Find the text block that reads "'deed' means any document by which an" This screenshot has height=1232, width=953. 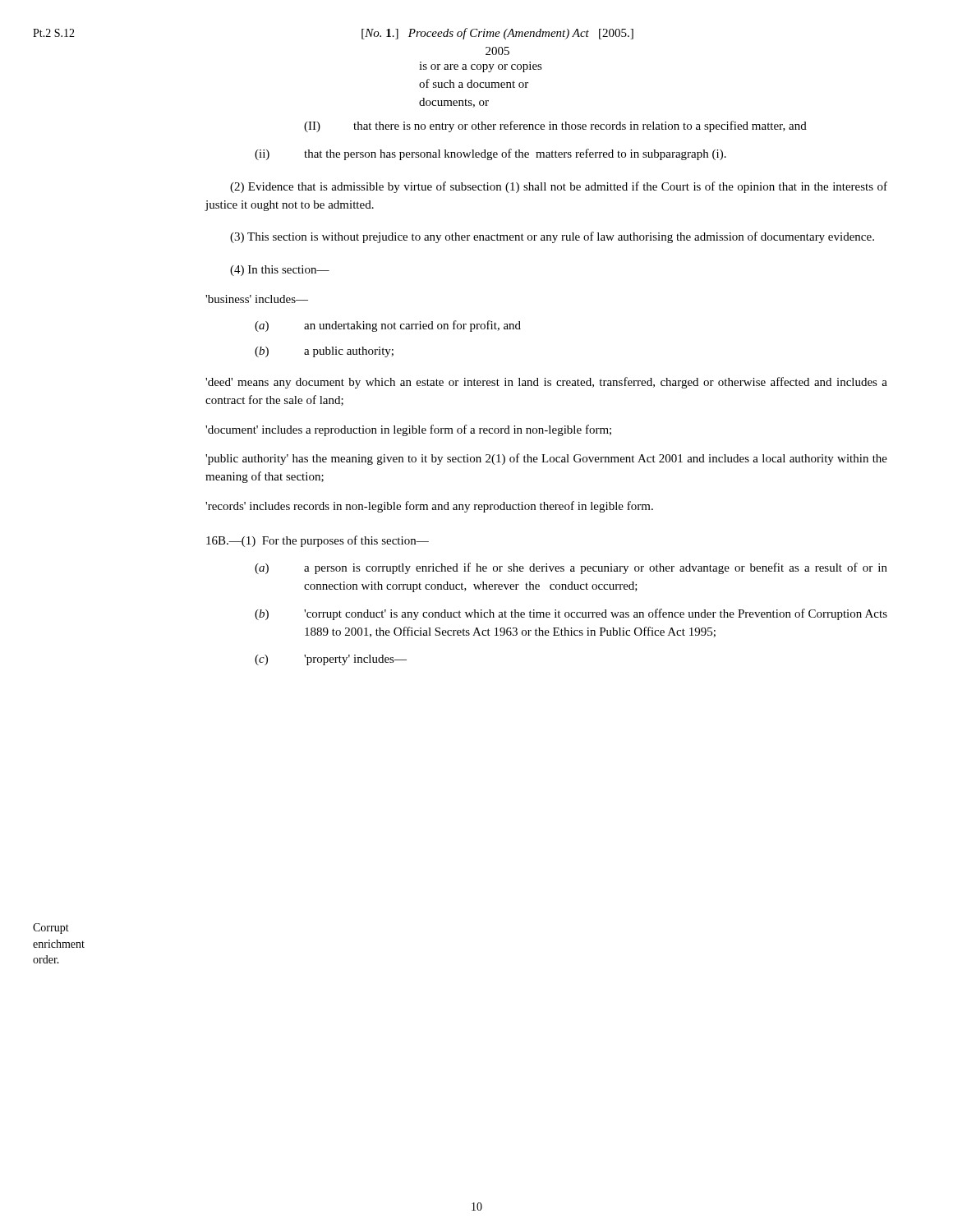546,391
